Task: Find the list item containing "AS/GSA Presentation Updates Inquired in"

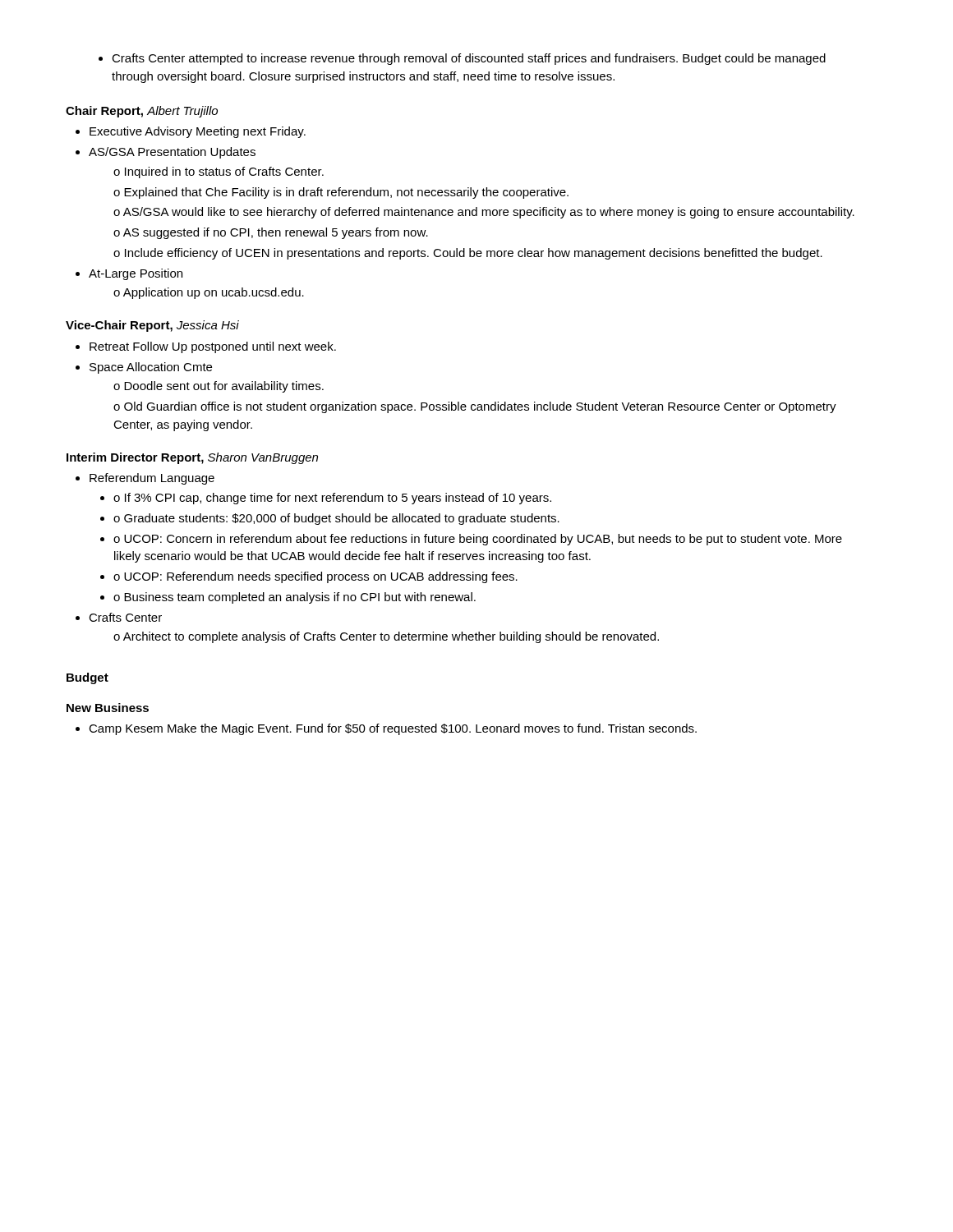Action: 480,203
